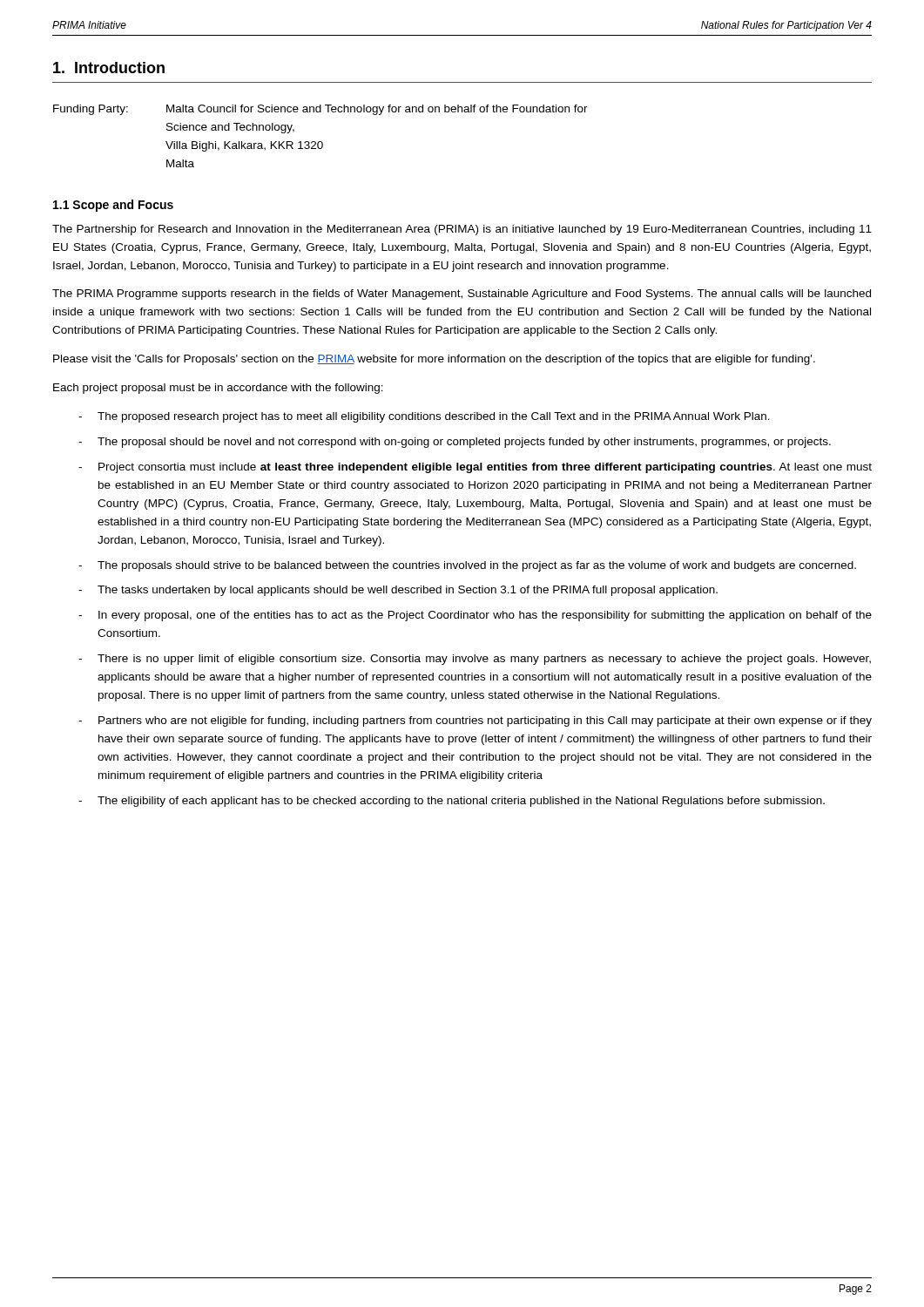Click on the text block containing "The Partnership for"
The width and height of the screenshot is (924, 1307).
click(462, 247)
